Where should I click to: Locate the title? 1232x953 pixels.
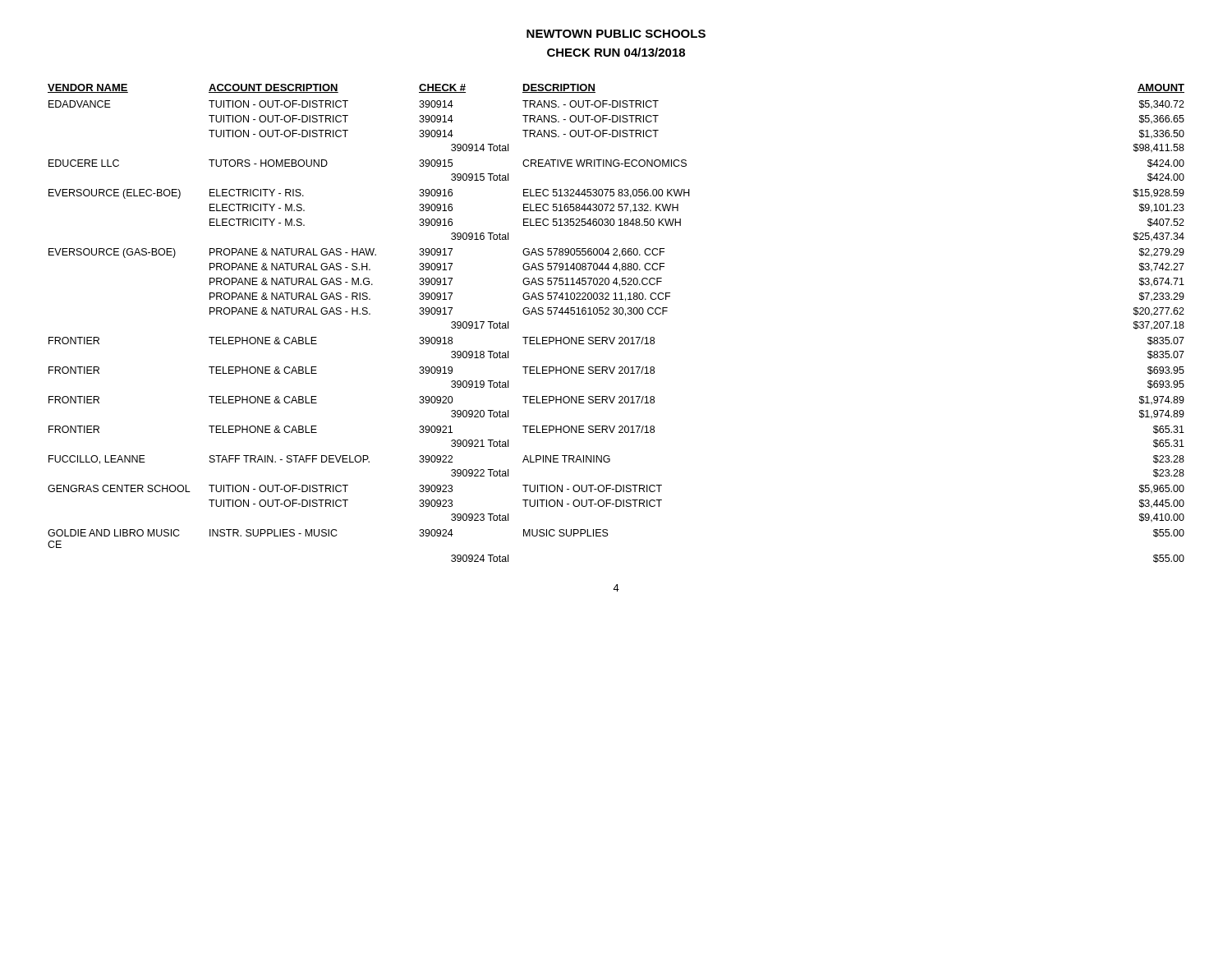pos(616,43)
